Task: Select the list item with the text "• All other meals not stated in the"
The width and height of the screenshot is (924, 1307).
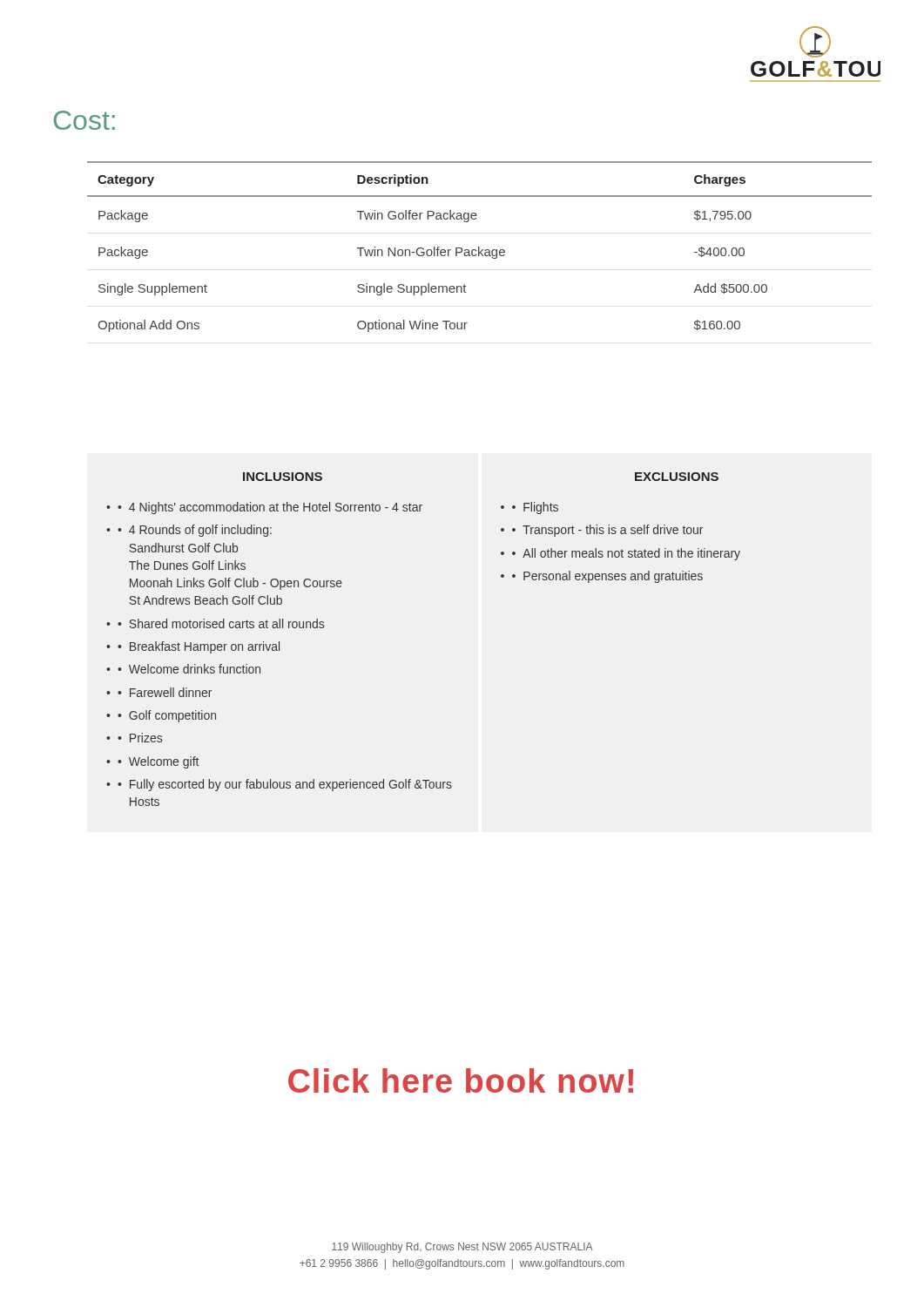Action: tap(626, 553)
